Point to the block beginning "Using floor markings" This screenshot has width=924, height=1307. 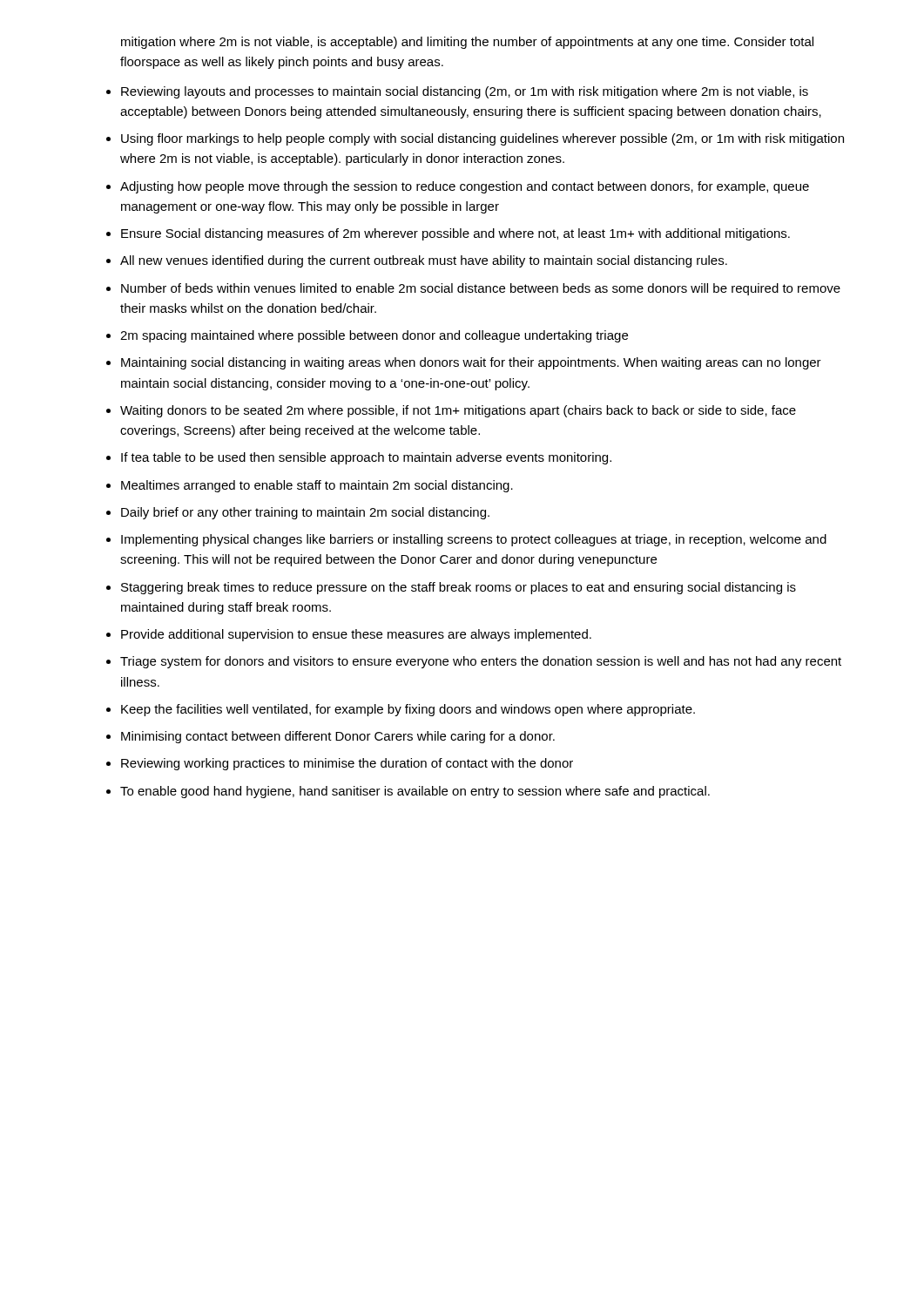coord(483,148)
